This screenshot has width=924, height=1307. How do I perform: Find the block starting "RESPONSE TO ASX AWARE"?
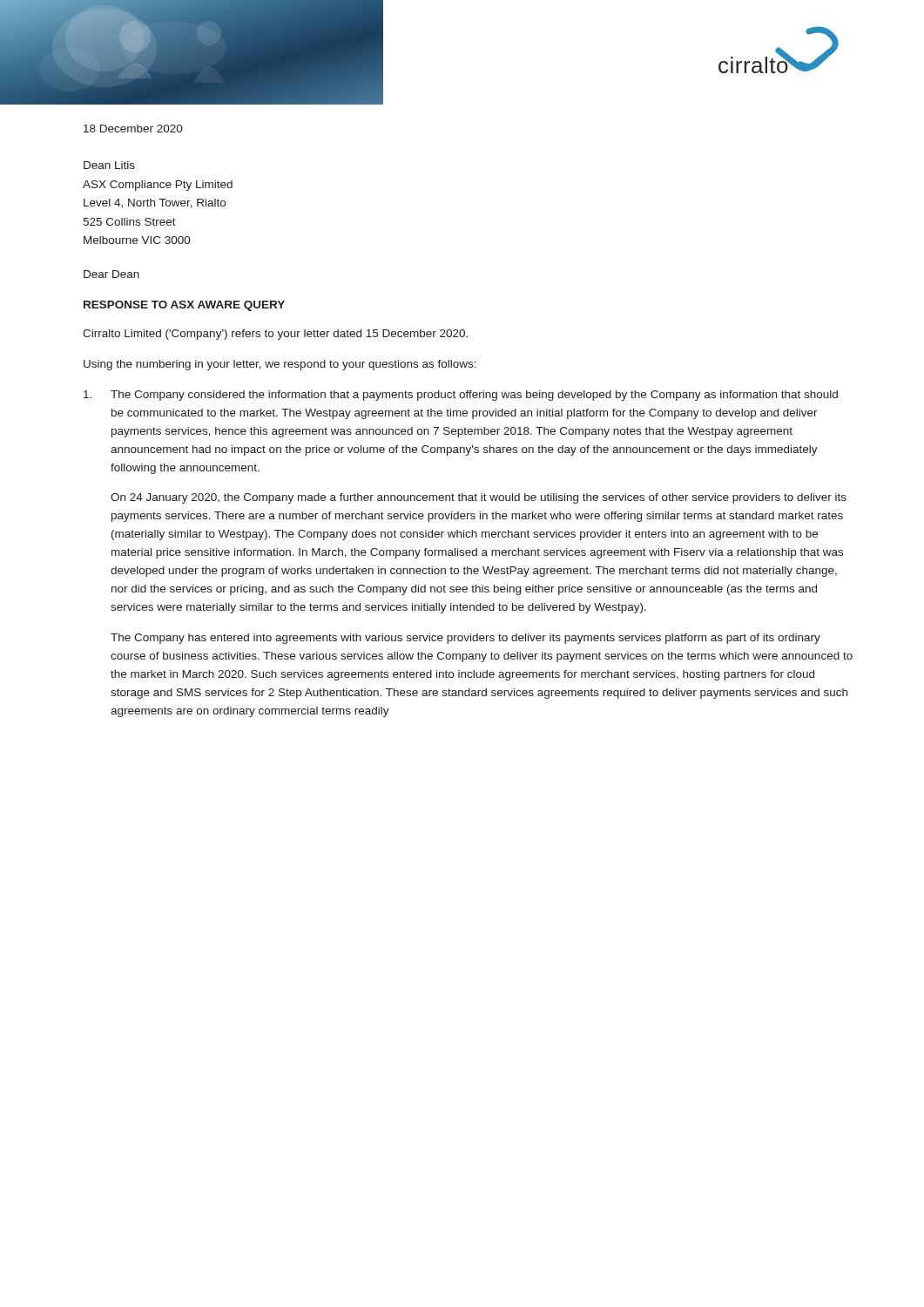(x=184, y=305)
